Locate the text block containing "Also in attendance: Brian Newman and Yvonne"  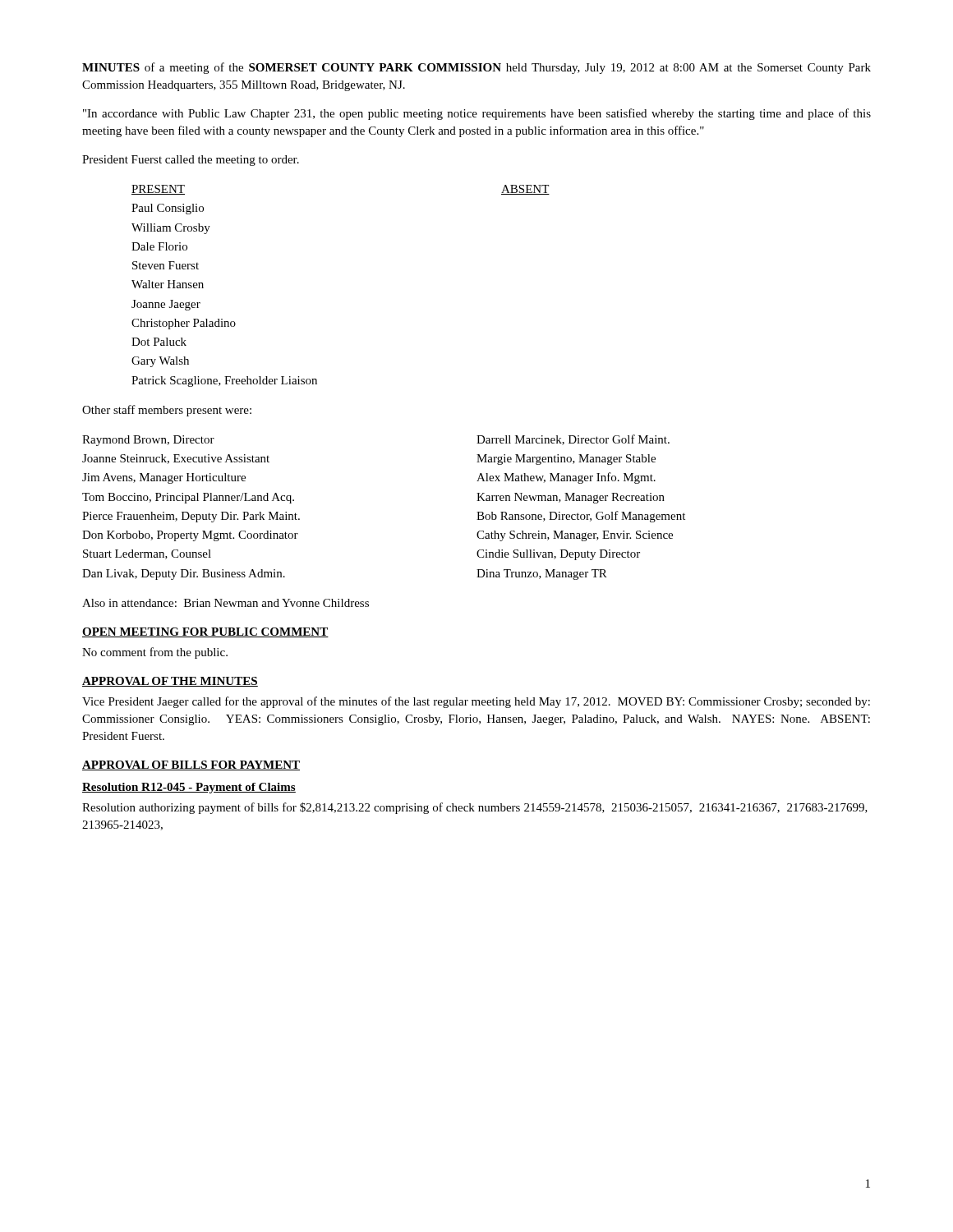(226, 603)
